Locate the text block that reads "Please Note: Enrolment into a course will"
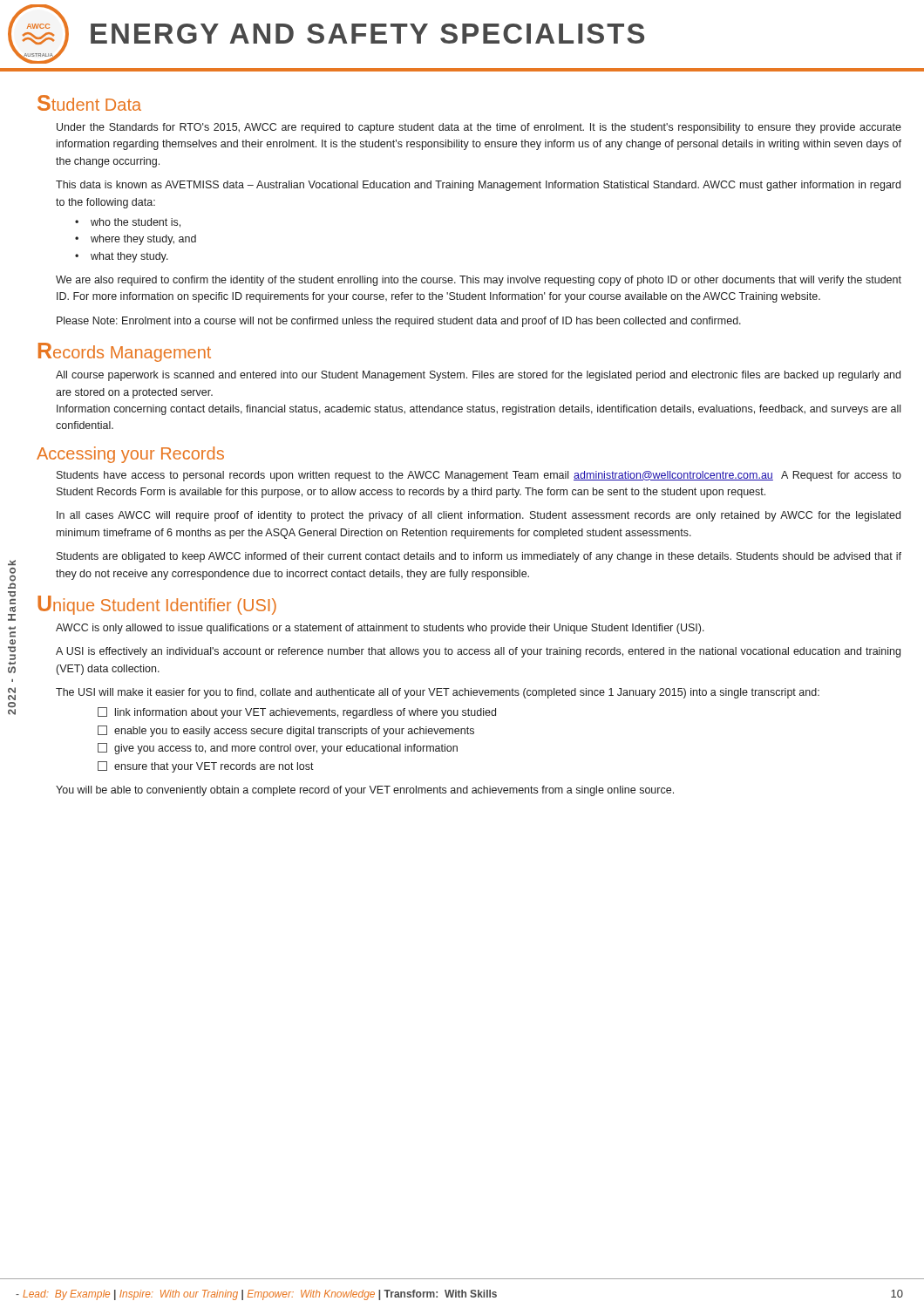Viewport: 924px width, 1308px height. pyautogui.click(x=399, y=321)
